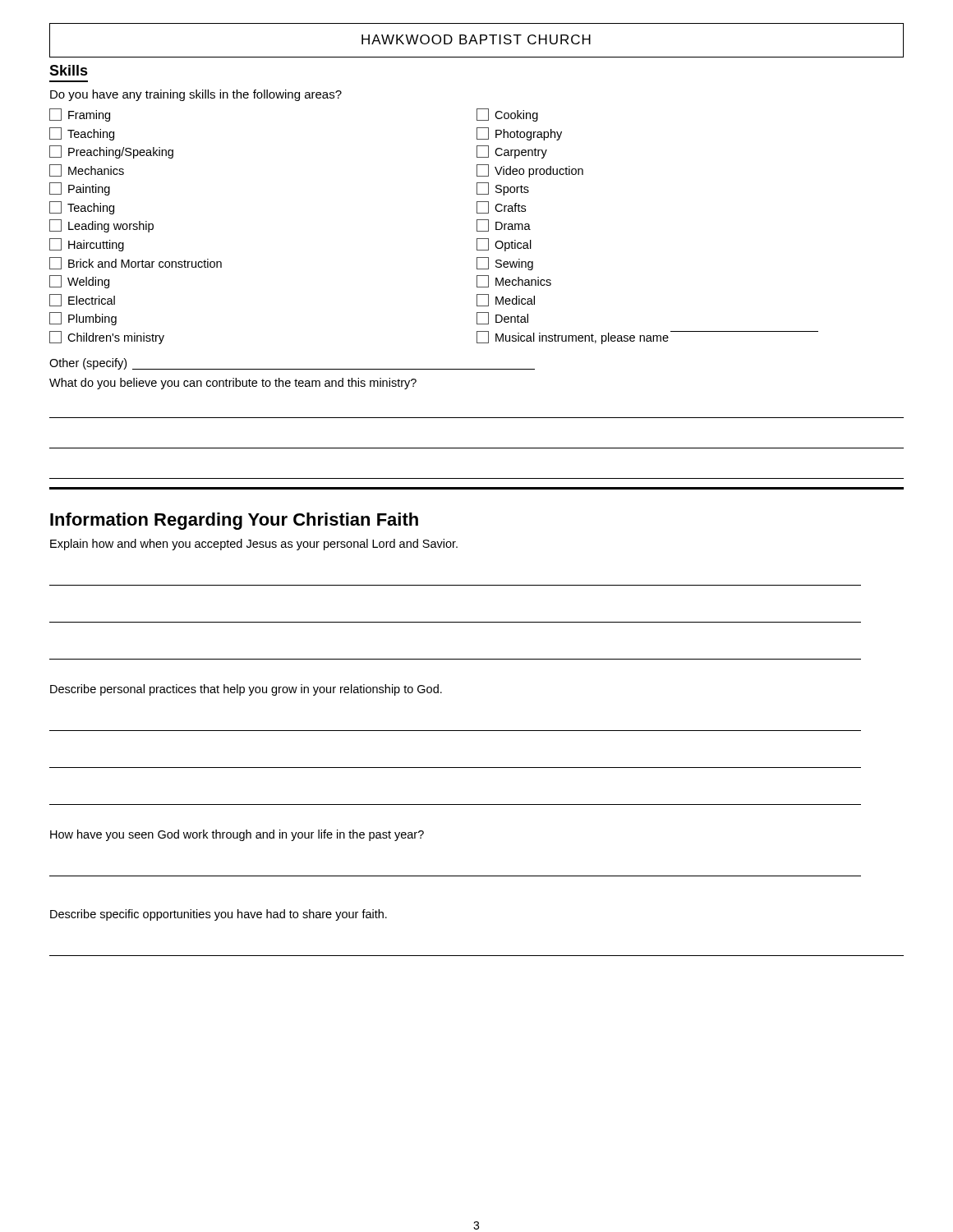Screen dimensions: 1232x953
Task: Click on the text starting "Video production"
Action: pos(530,171)
